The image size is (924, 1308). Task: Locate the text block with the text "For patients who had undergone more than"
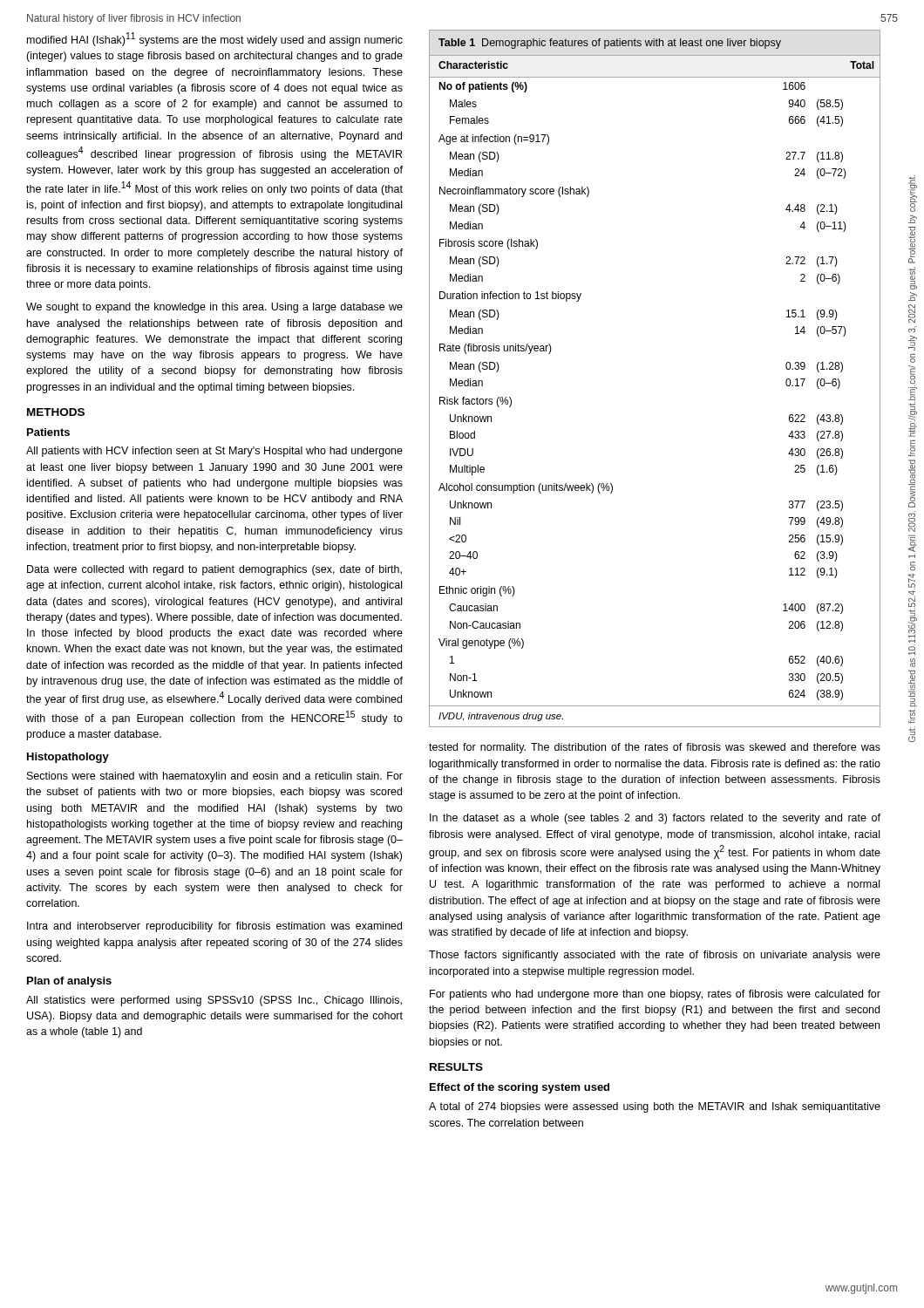pyautogui.click(x=655, y=1018)
